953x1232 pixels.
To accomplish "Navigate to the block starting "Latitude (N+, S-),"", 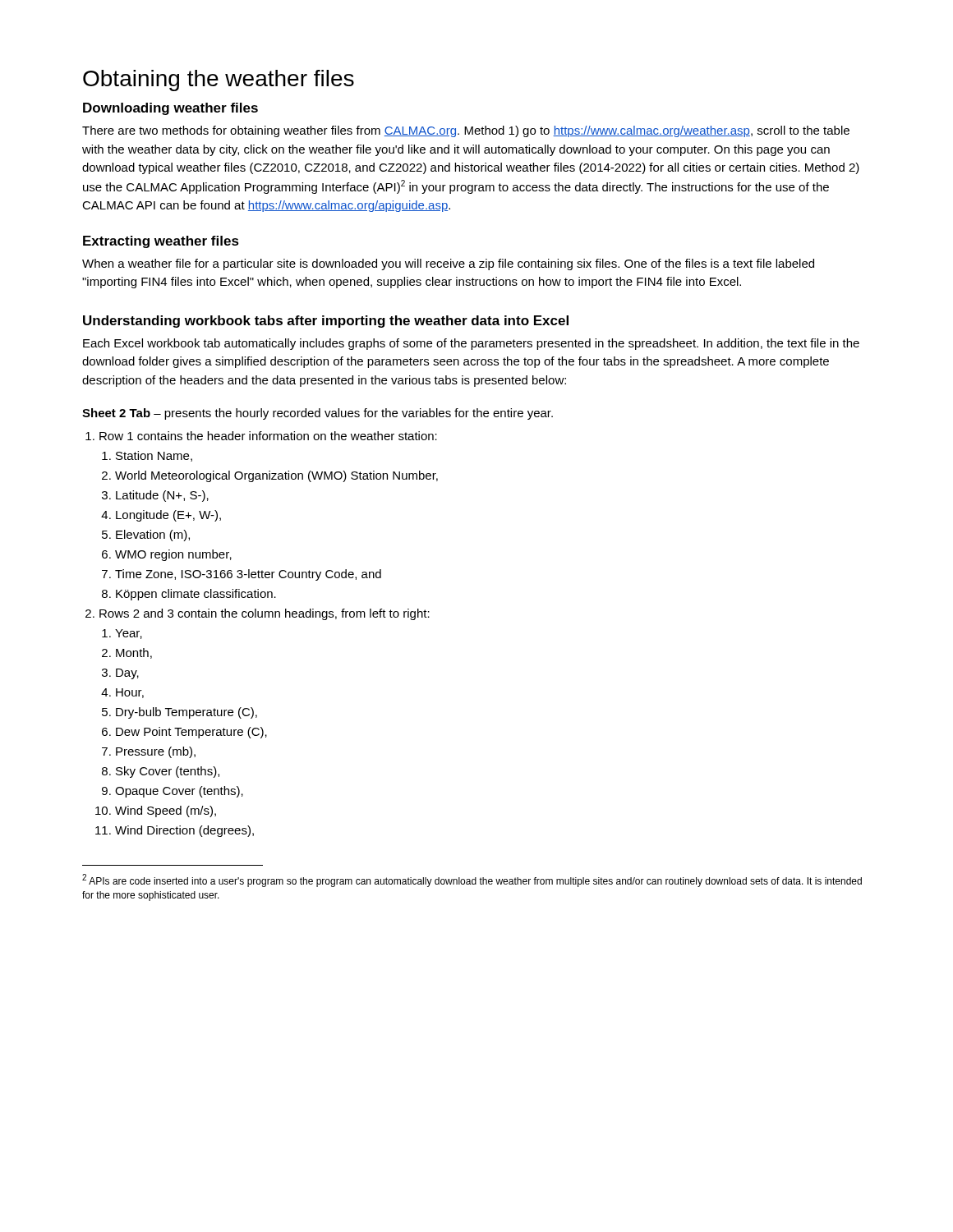I will [162, 496].
